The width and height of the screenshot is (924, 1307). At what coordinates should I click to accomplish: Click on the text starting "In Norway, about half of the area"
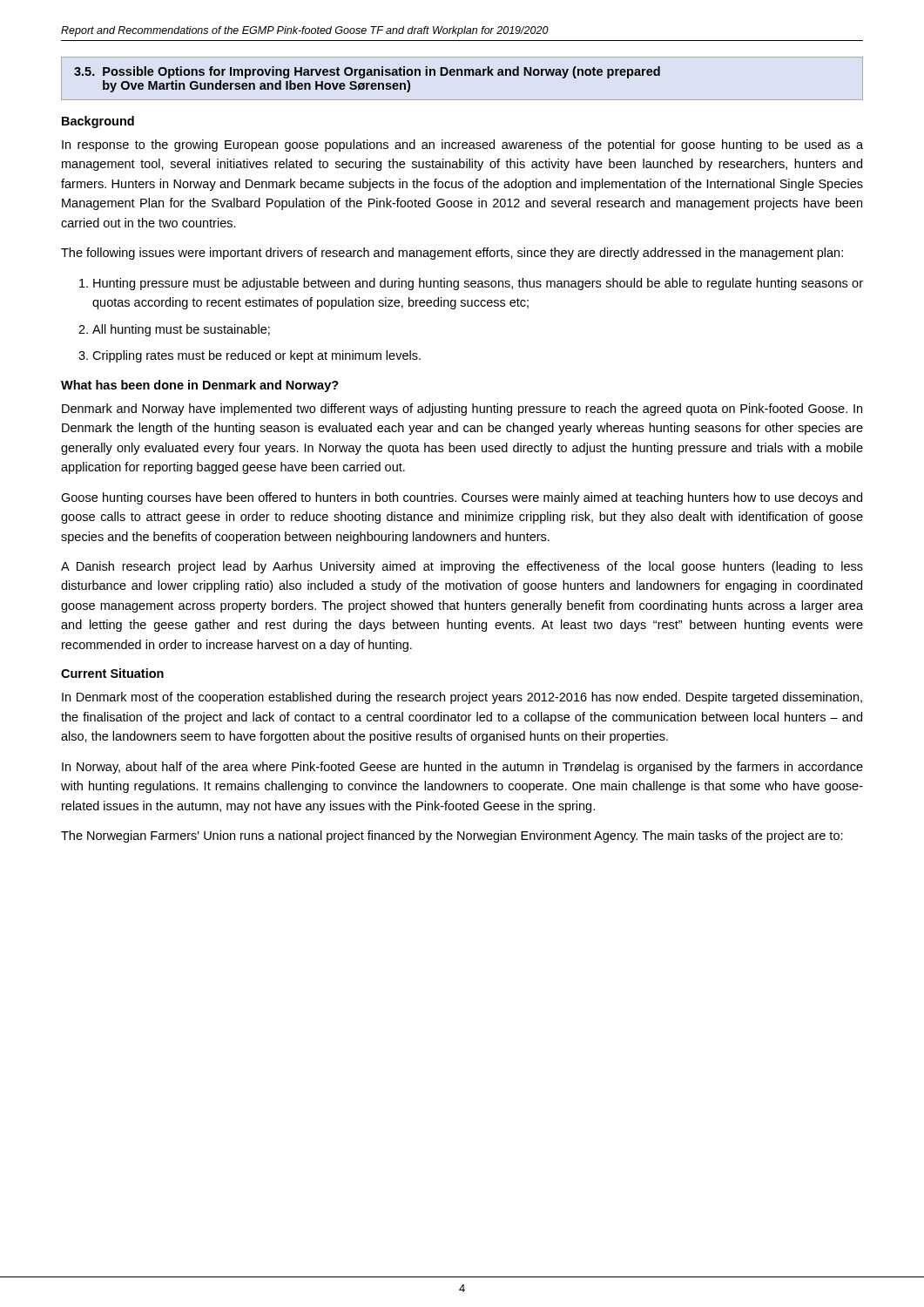(x=462, y=786)
